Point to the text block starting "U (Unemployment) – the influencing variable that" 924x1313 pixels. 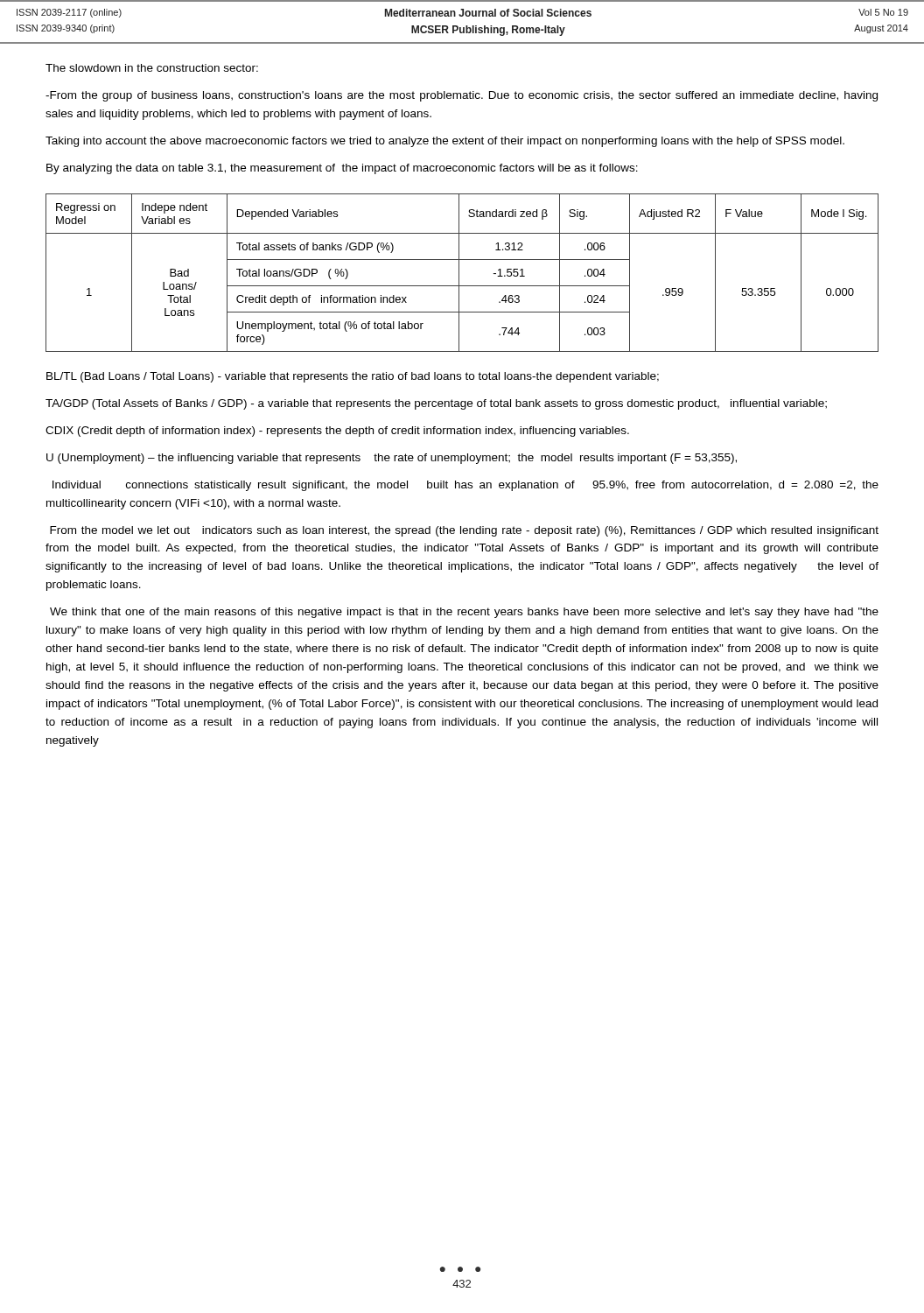click(x=392, y=457)
